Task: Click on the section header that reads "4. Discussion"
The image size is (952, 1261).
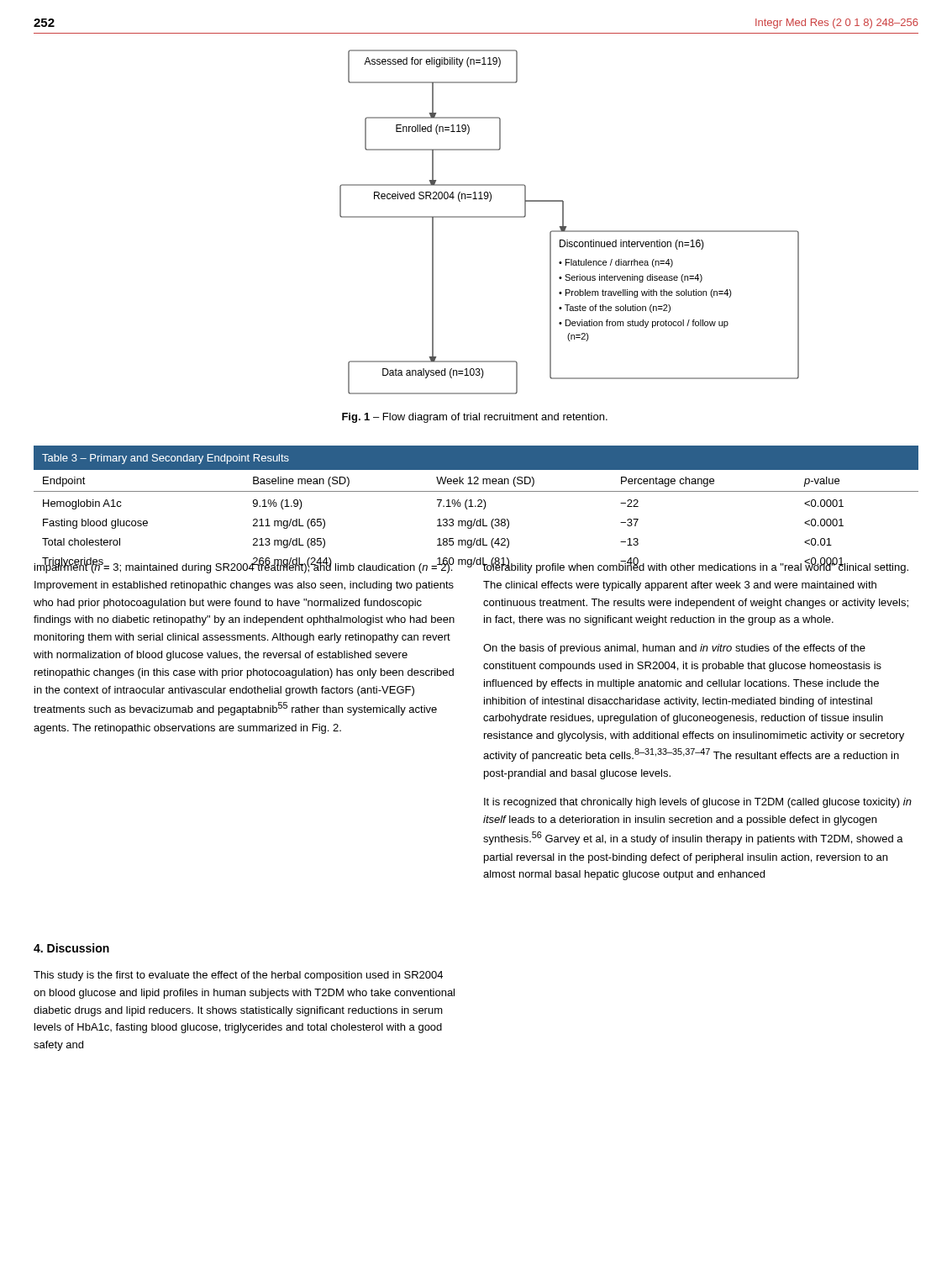Action: click(x=72, y=948)
